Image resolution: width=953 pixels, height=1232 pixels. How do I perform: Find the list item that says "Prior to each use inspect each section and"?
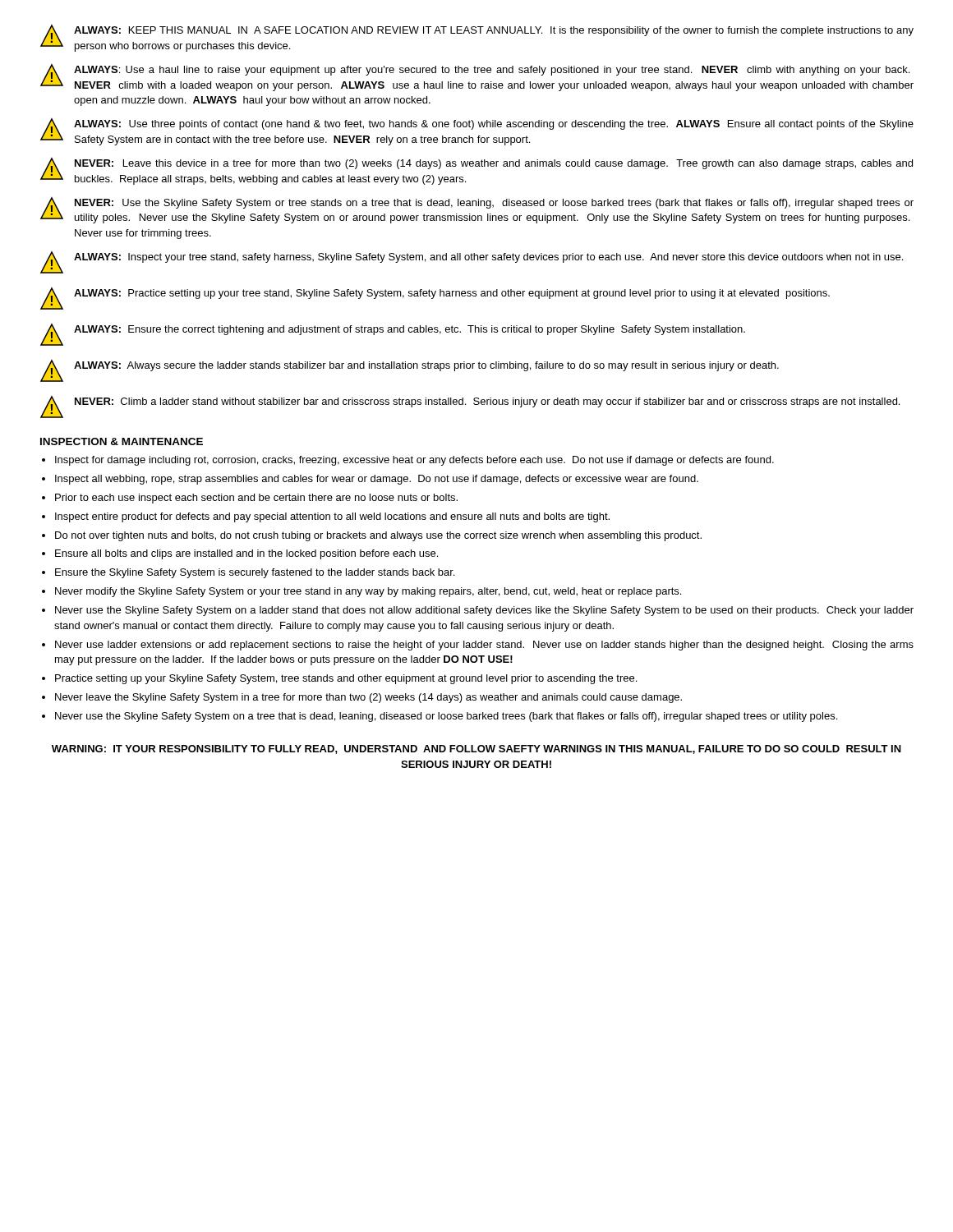256,497
